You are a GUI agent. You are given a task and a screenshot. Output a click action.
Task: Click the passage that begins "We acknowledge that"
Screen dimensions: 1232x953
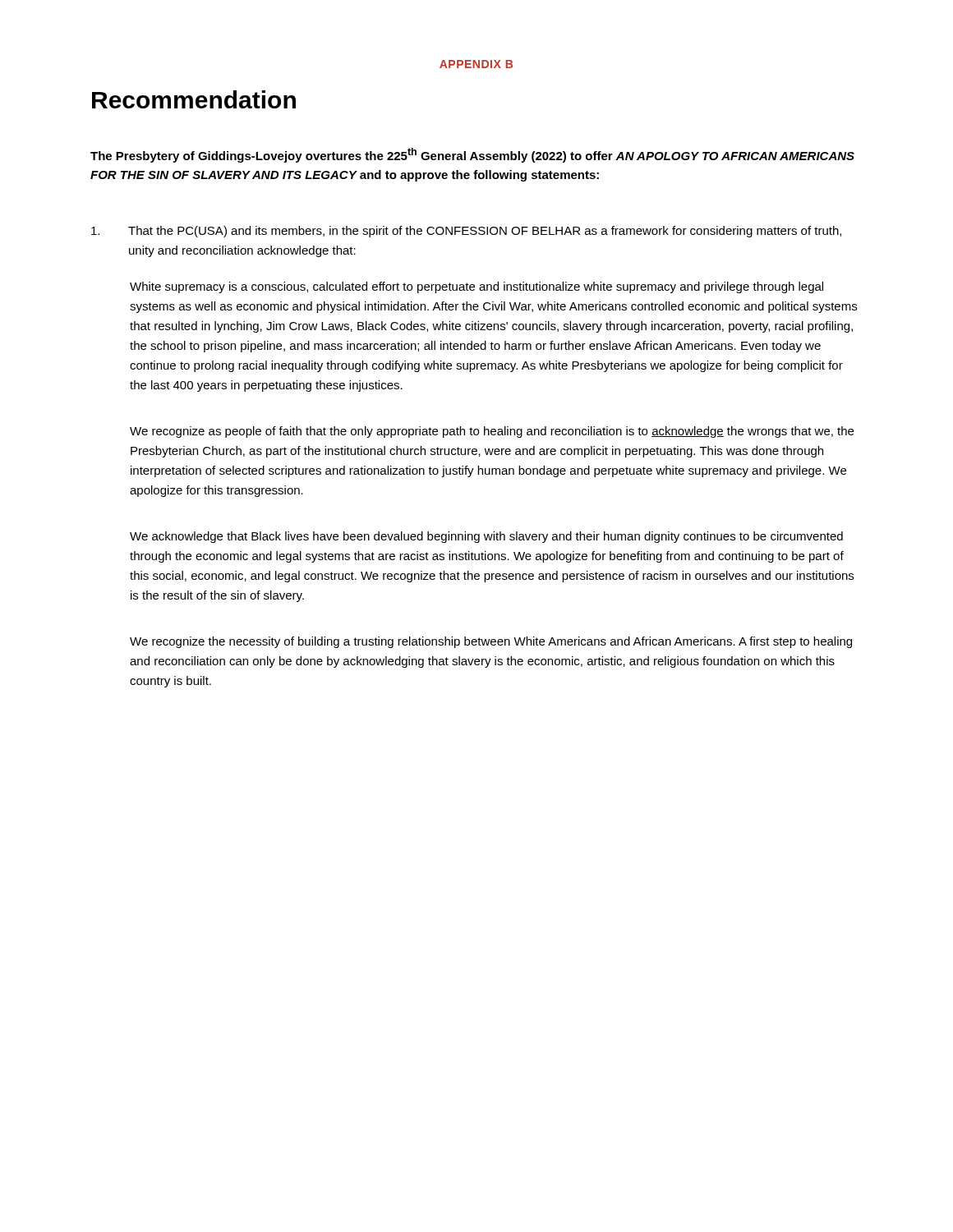pyautogui.click(x=492, y=565)
